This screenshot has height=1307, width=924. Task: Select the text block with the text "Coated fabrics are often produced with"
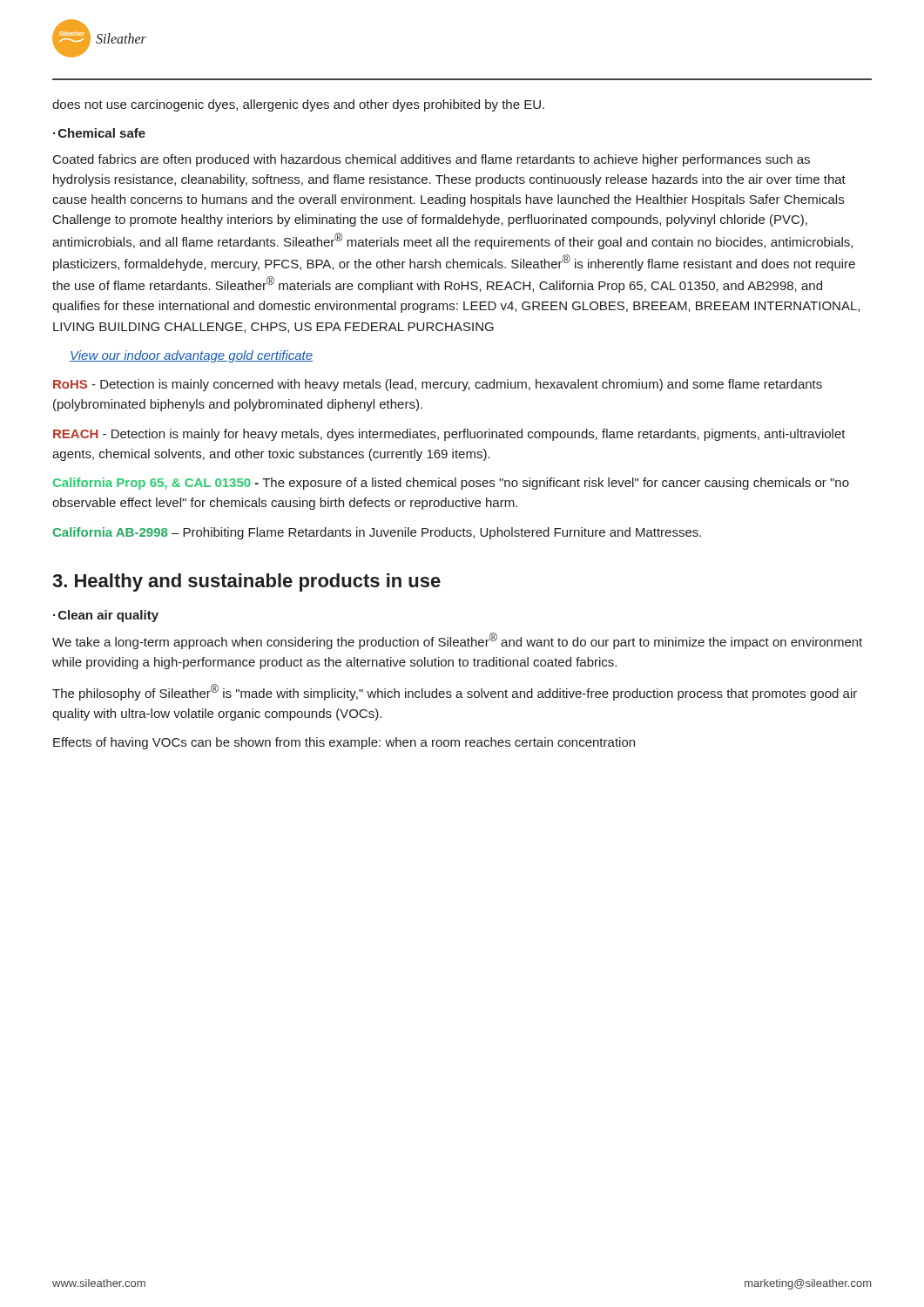[x=462, y=242]
